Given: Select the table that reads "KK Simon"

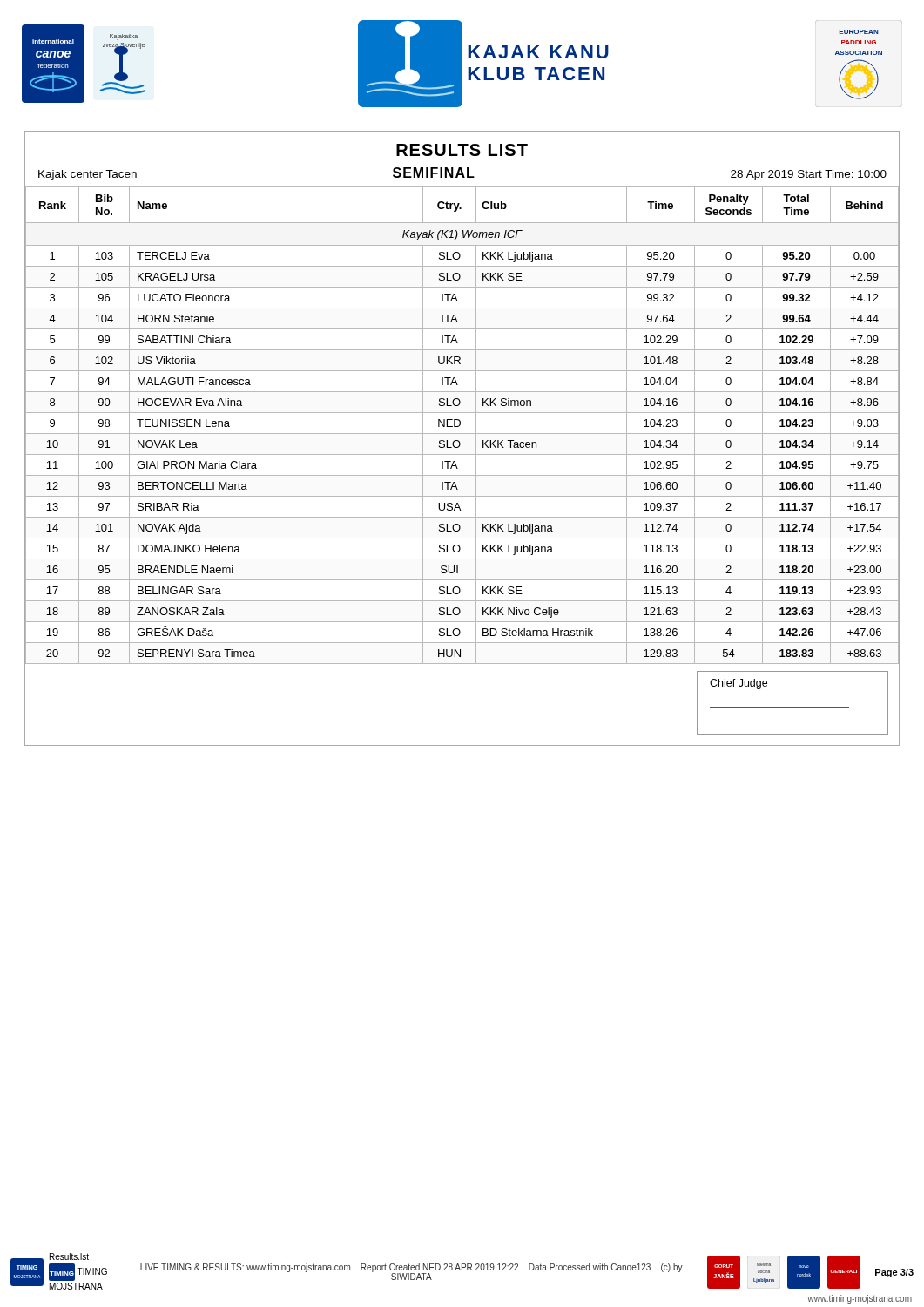Looking at the screenshot, I should 462,425.
